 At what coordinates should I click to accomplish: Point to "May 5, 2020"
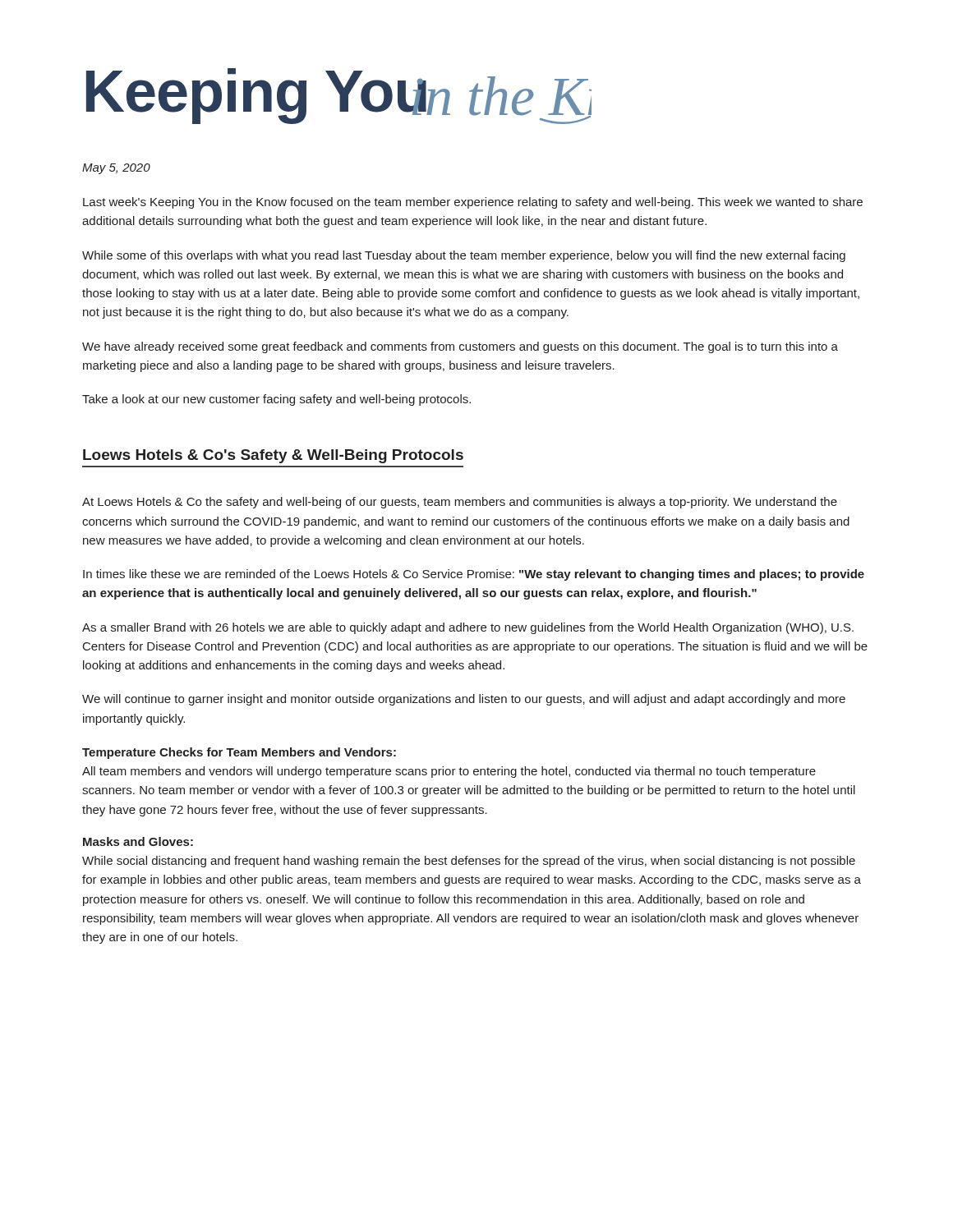coord(116,167)
